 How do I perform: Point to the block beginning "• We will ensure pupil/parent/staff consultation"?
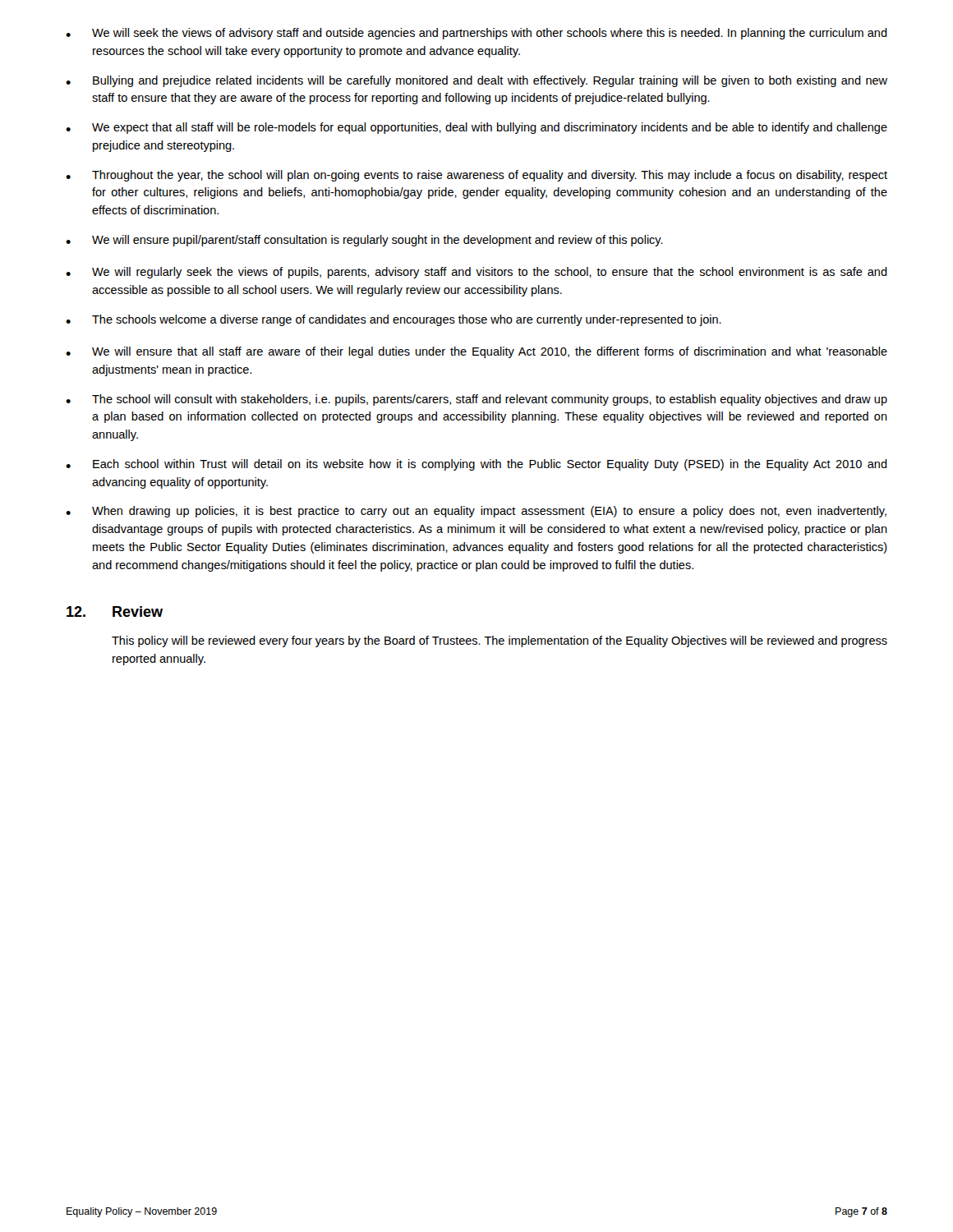point(476,242)
